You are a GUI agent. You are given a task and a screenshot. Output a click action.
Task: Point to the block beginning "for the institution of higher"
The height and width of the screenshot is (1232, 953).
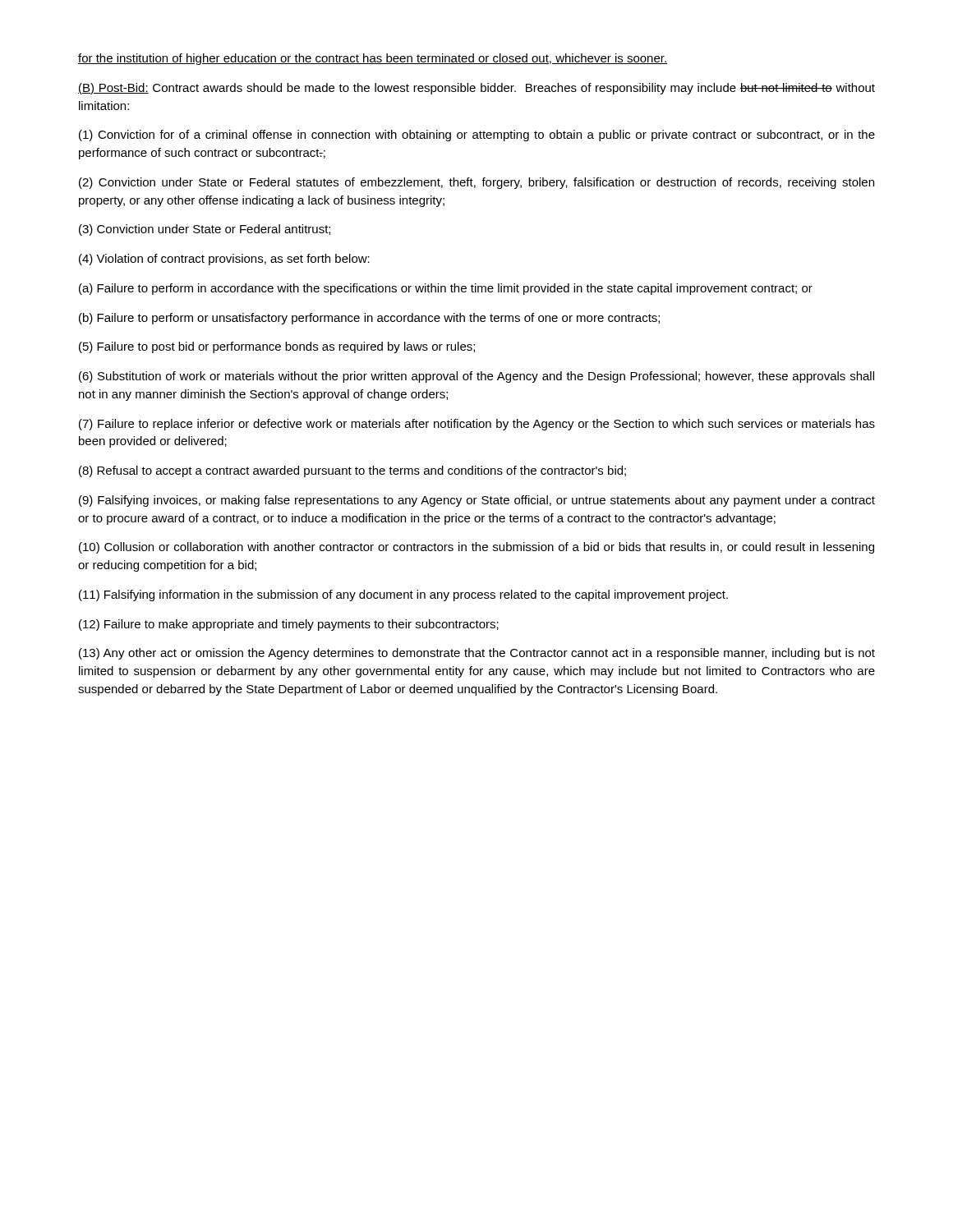[x=373, y=58]
